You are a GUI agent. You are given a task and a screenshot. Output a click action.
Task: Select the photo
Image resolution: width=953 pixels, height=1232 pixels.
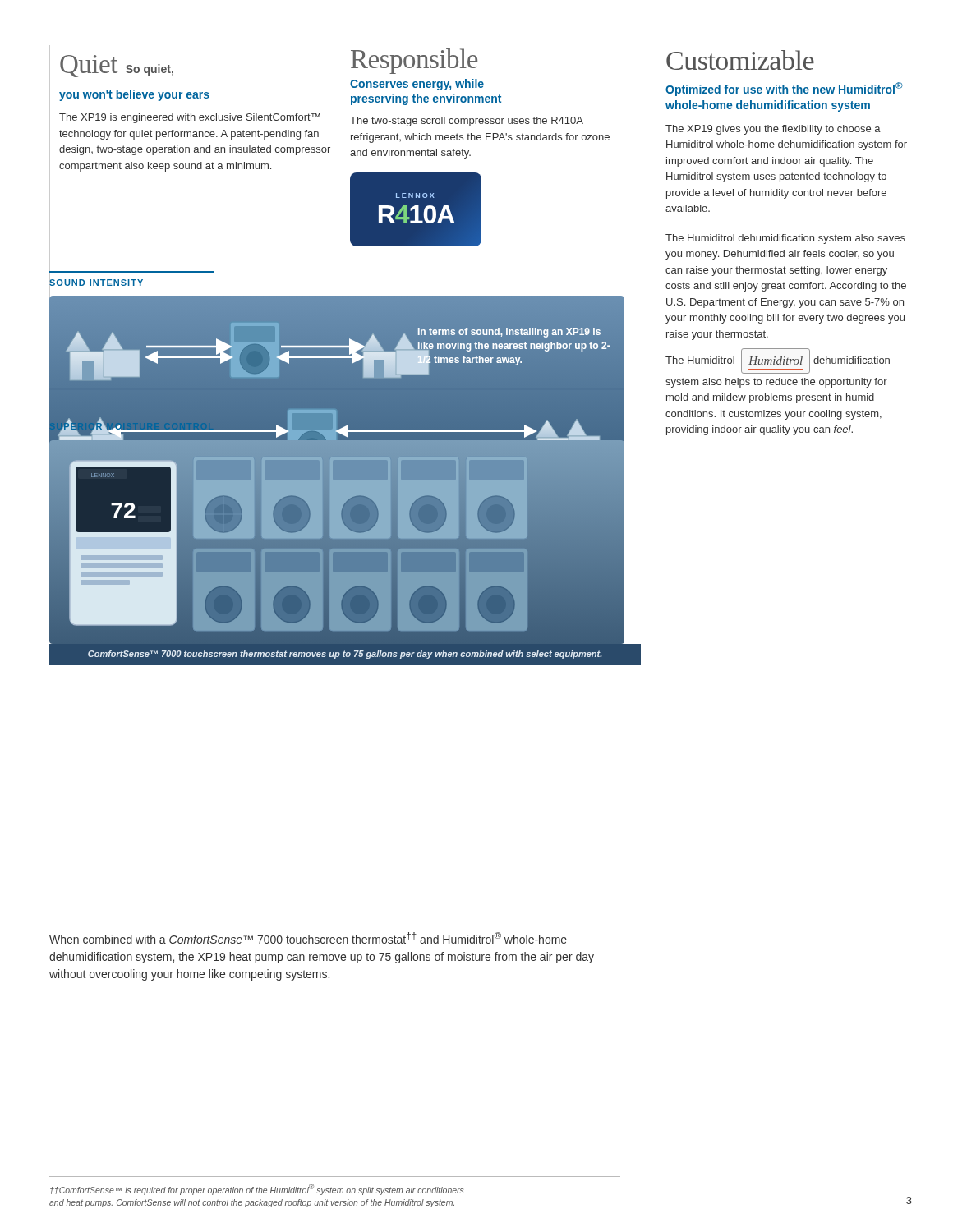tap(345, 553)
